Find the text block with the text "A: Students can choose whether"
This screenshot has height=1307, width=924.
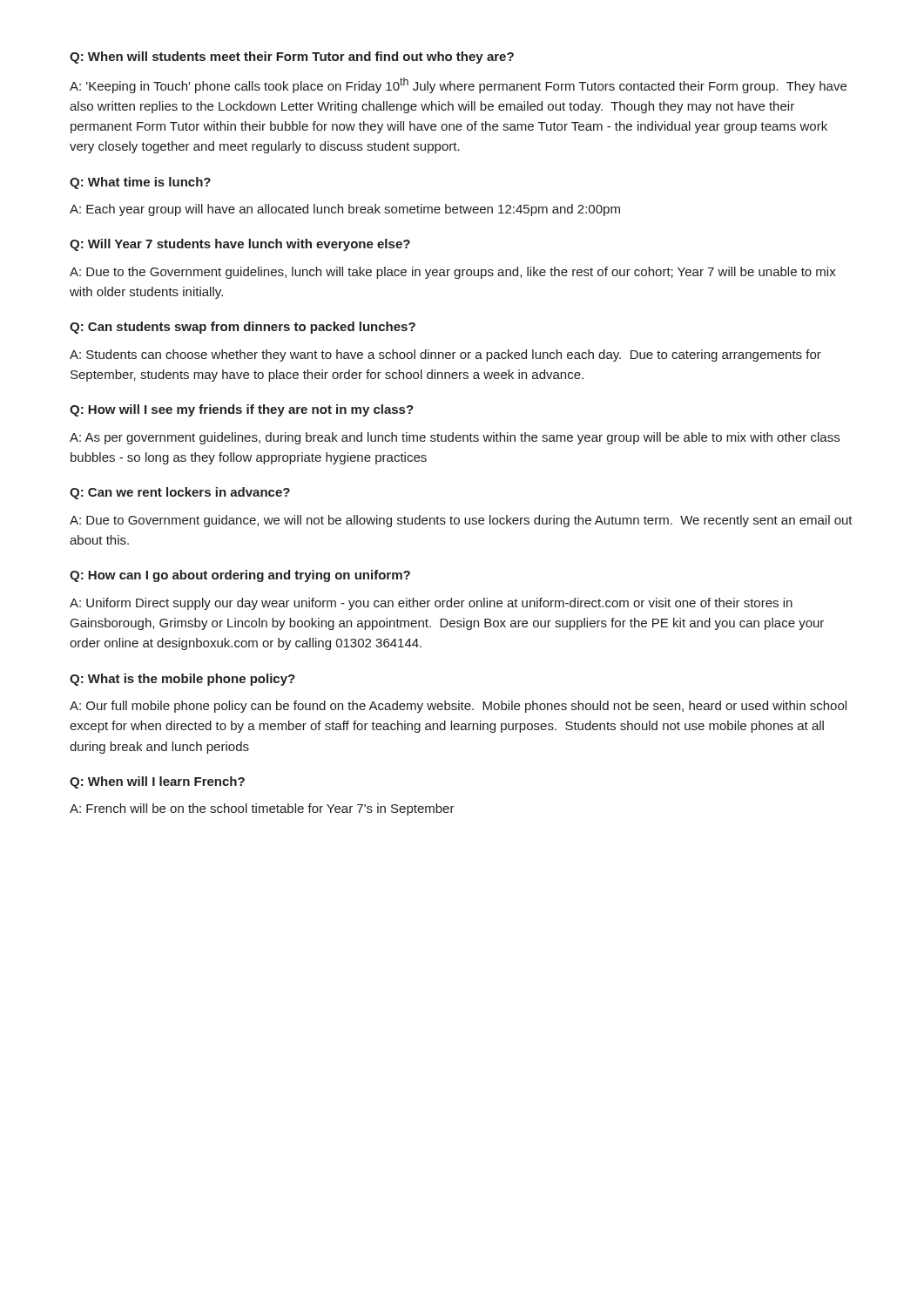(x=445, y=364)
